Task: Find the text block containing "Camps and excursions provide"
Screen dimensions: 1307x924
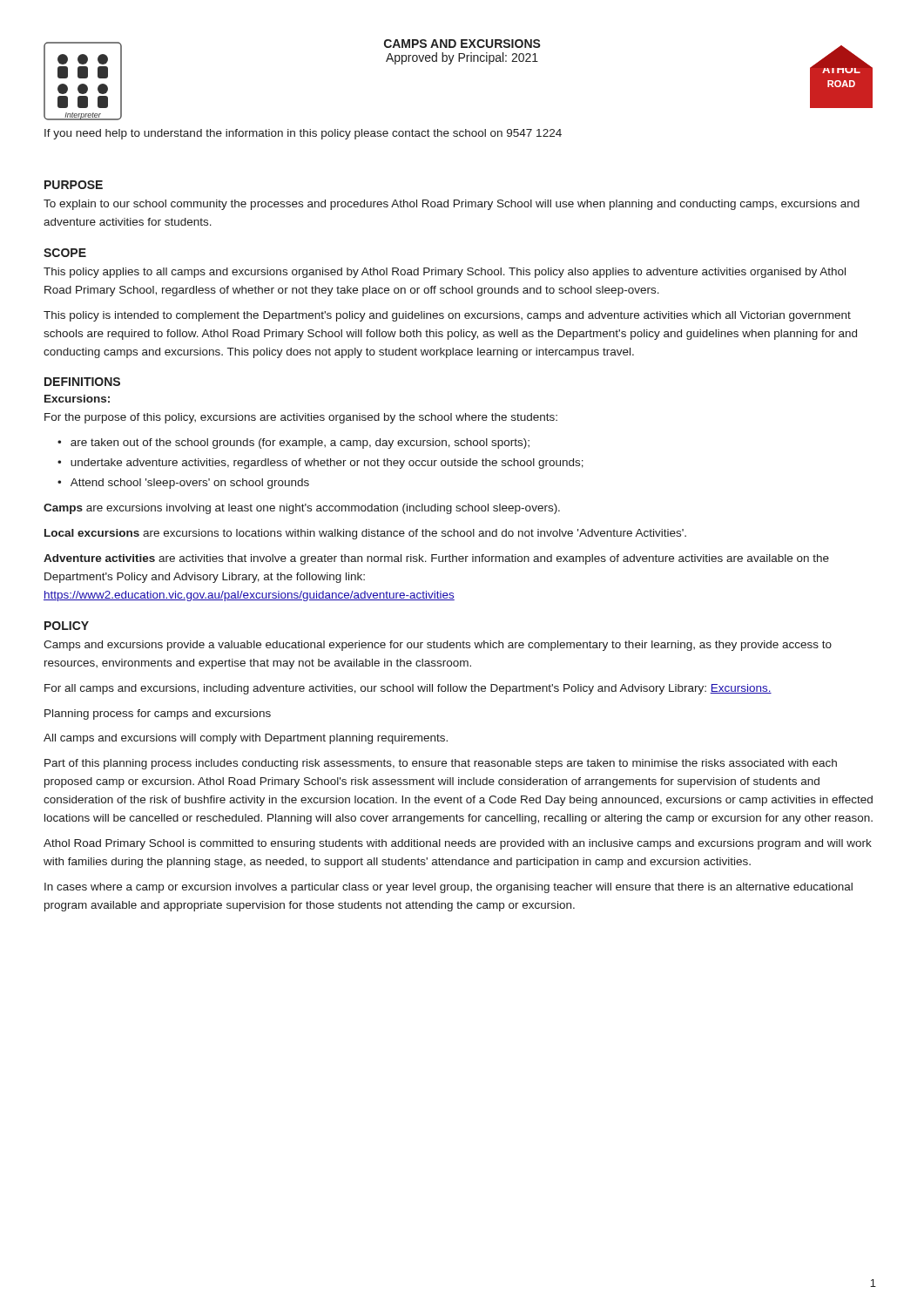Action: click(x=438, y=653)
